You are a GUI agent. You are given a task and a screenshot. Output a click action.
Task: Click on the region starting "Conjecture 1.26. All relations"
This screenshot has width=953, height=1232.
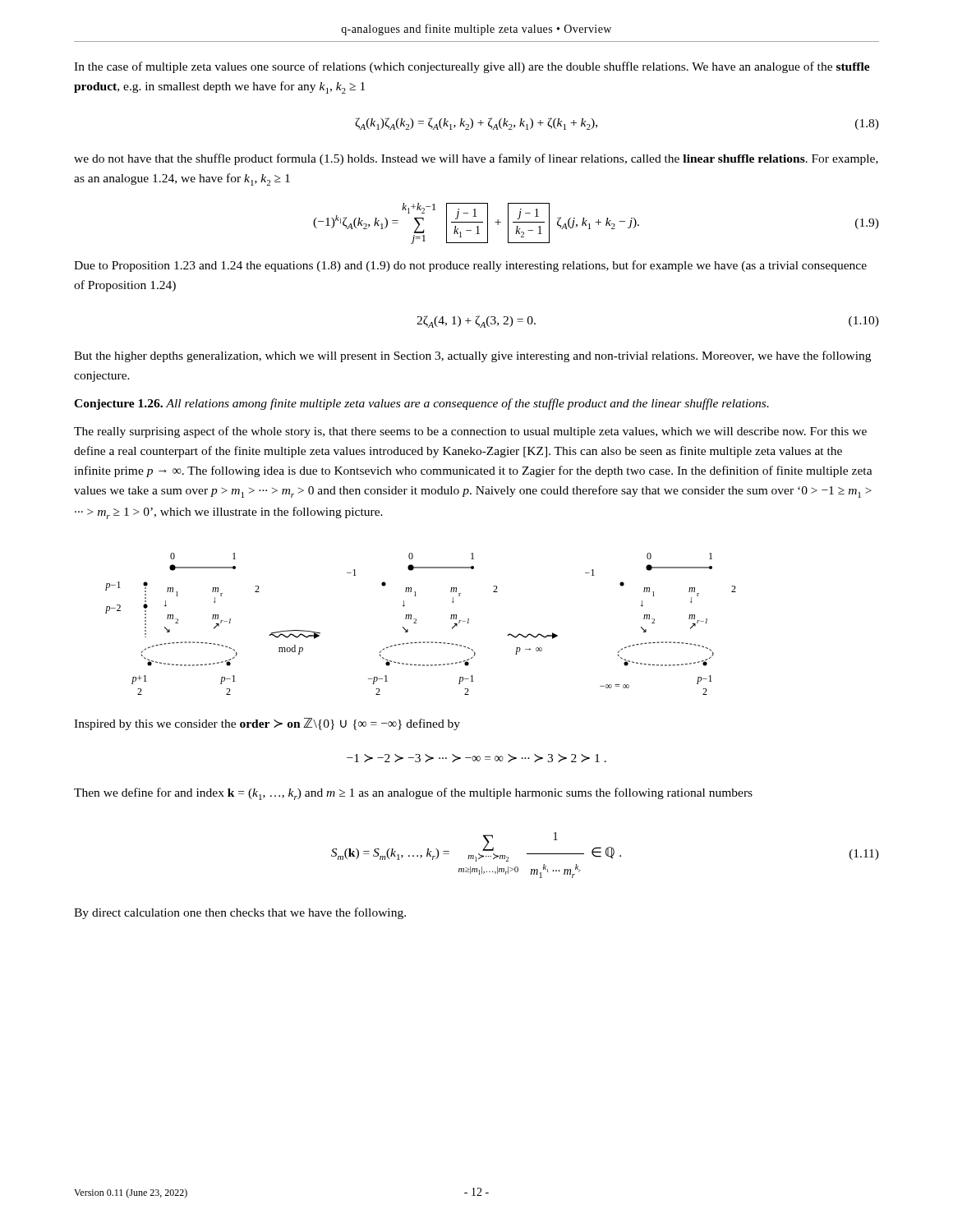[422, 403]
